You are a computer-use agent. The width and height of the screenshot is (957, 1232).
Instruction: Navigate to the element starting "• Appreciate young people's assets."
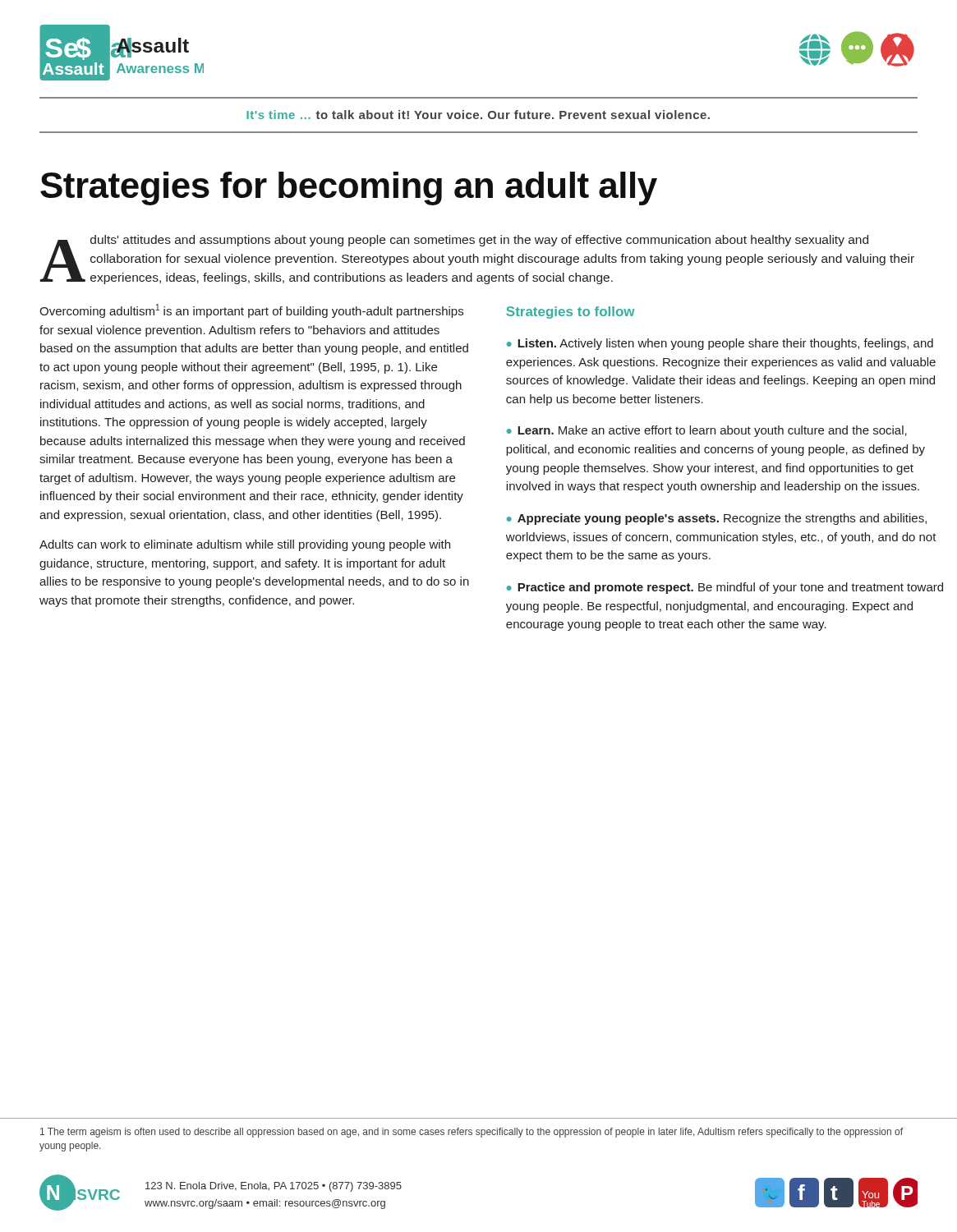pos(721,536)
